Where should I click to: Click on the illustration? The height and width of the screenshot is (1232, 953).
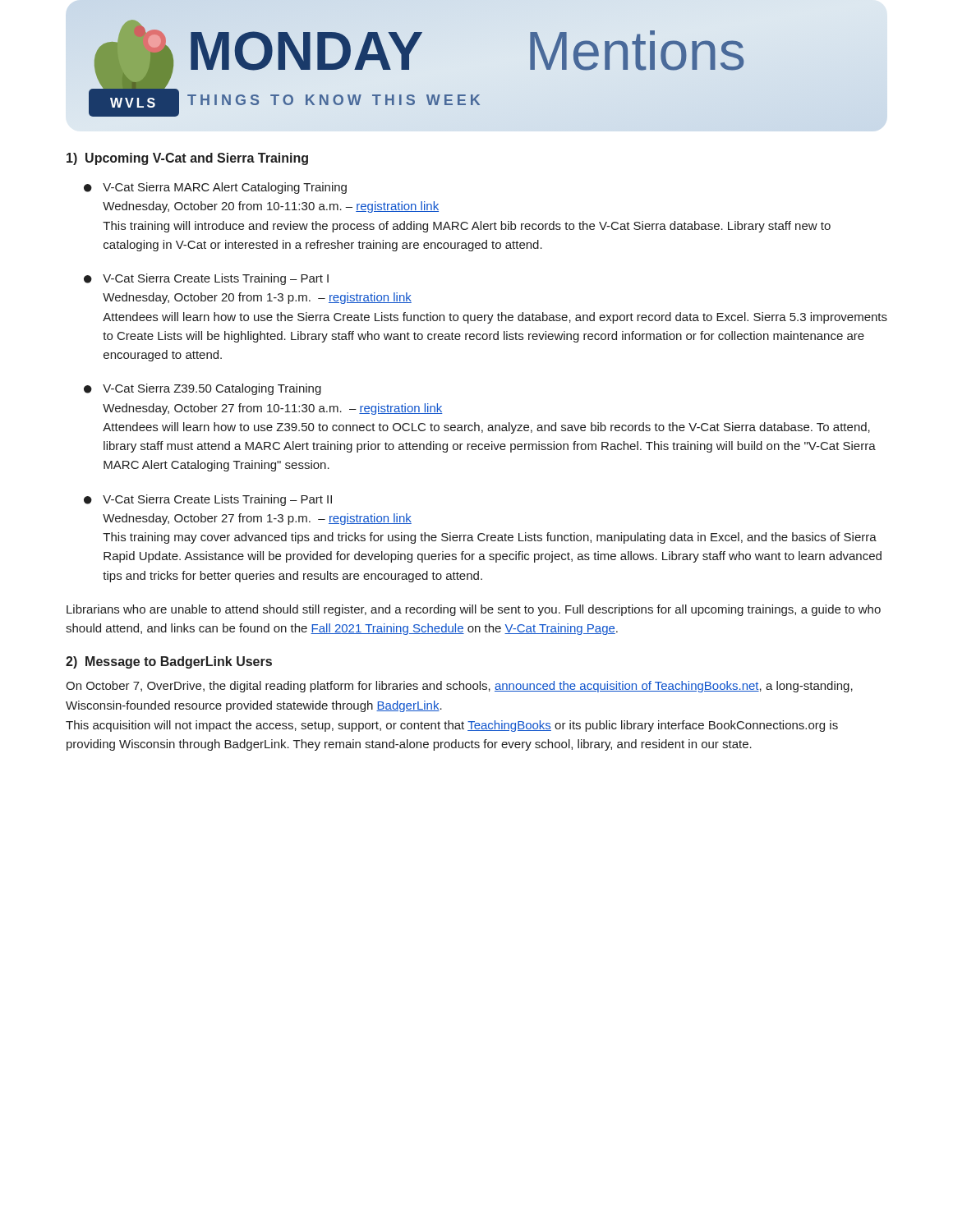click(476, 66)
